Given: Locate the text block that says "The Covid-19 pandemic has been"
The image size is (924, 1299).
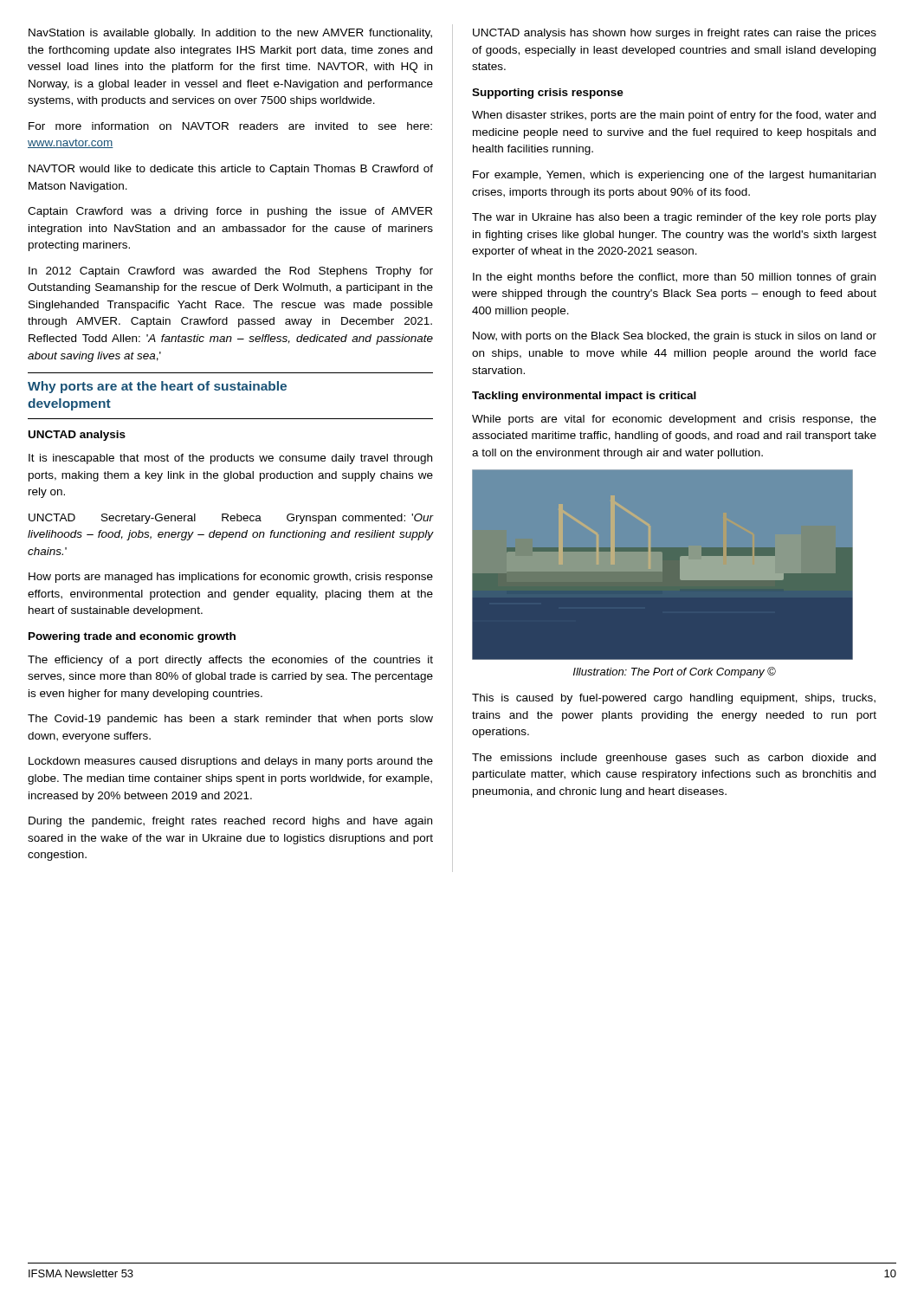Looking at the screenshot, I should pos(230,727).
